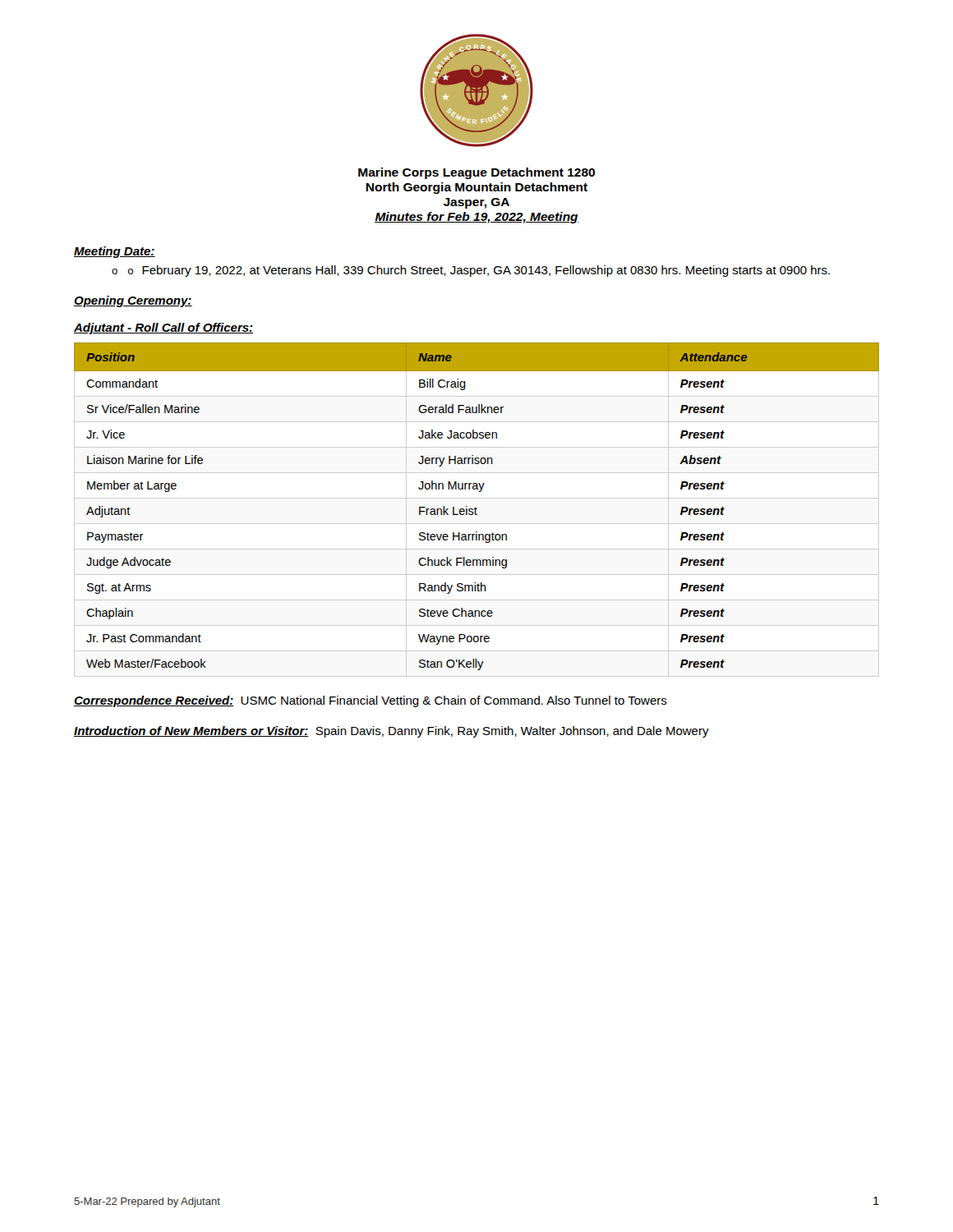Find the table that mentions "Jake Jacobsen"
The image size is (953, 1232).
[x=476, y=510]
